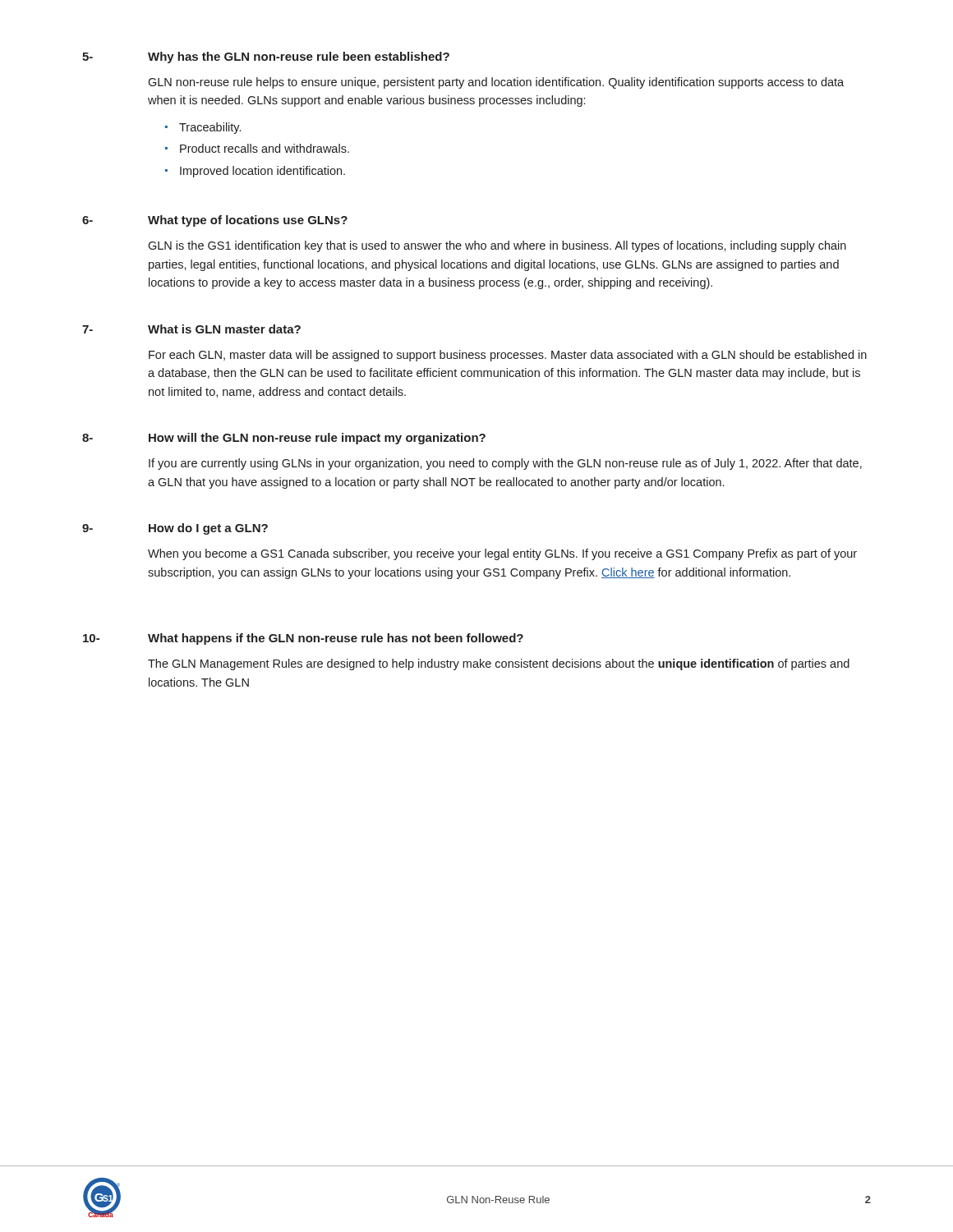953x1232 pixels.
Task: Click on the element starting "What type of"
Action: point(248,220)
